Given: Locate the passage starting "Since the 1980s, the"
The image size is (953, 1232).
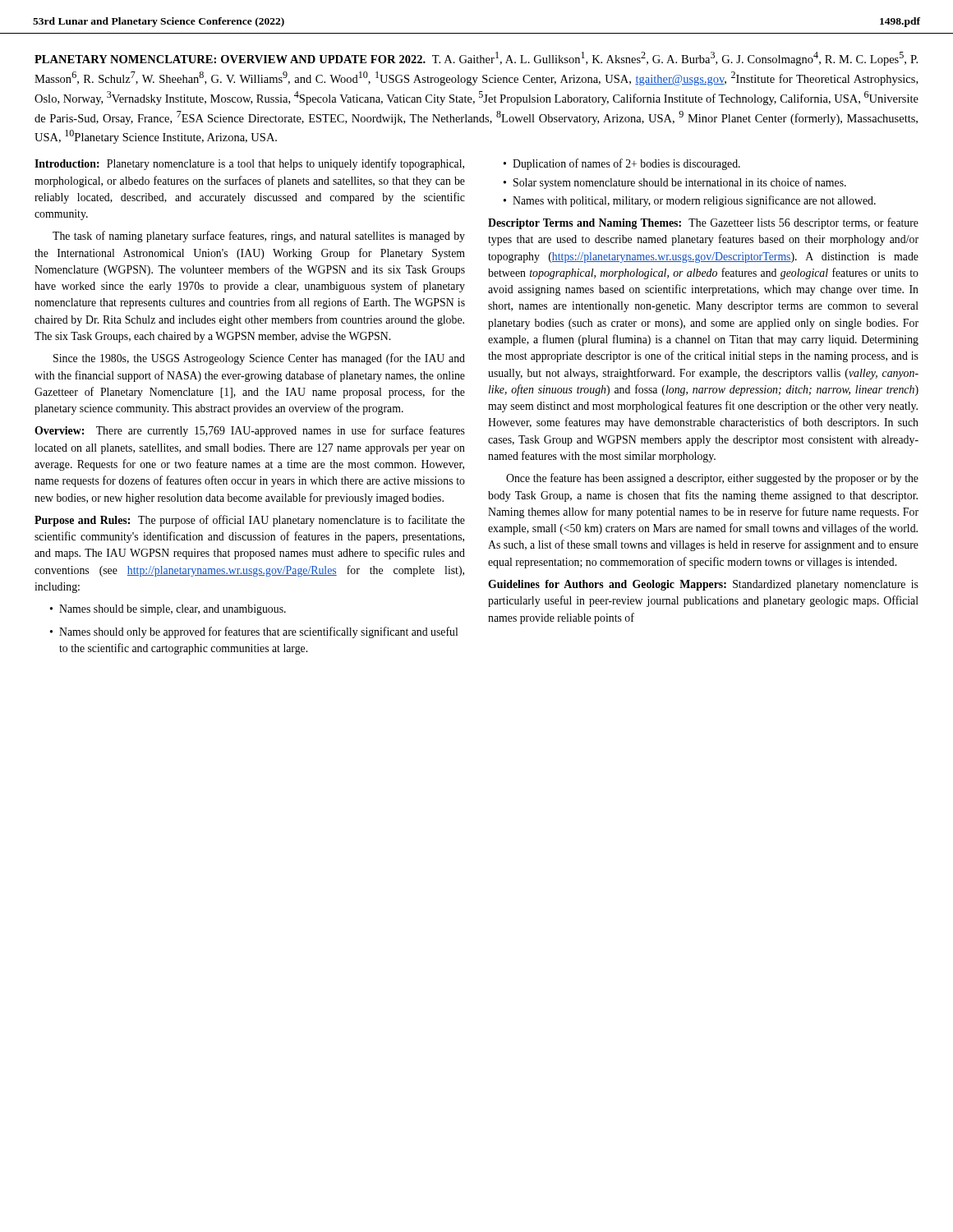Looking at the screenshot, I should [250, 384].
